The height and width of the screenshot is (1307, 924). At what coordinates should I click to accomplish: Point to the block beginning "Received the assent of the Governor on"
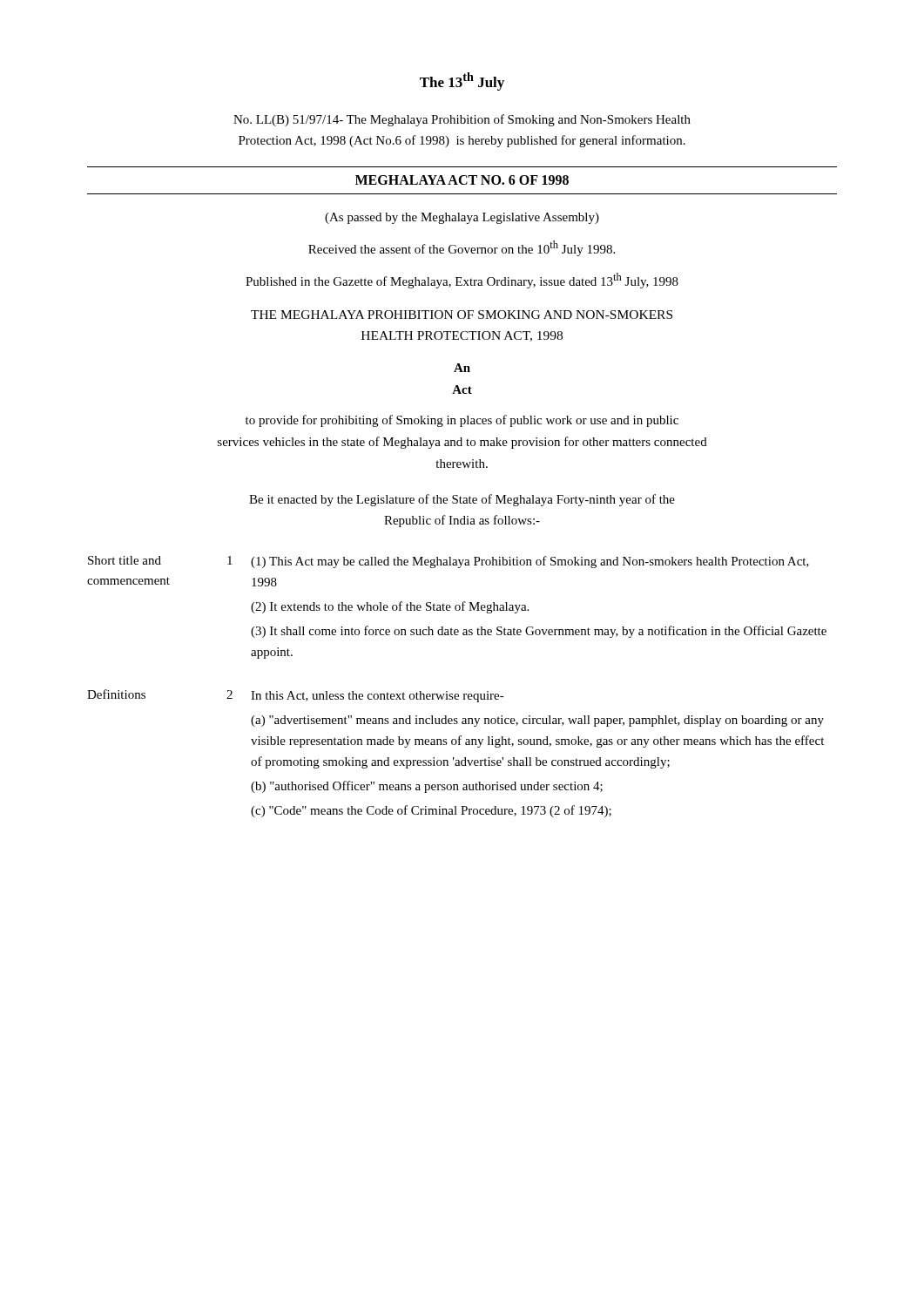pyautogui.click(x=462, y=247)
